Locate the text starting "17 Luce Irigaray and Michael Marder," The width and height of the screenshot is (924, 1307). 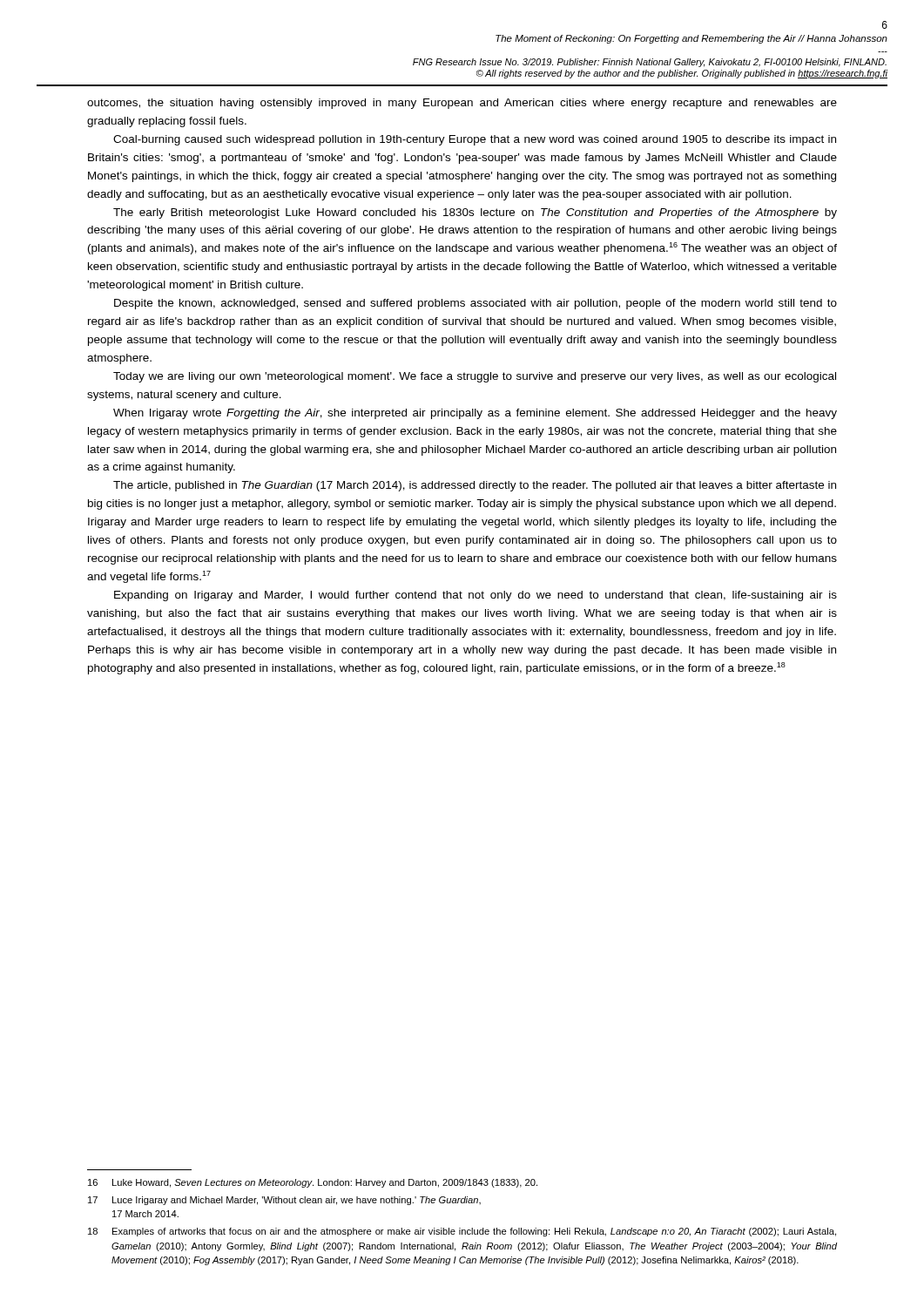tap(462, 1207)
